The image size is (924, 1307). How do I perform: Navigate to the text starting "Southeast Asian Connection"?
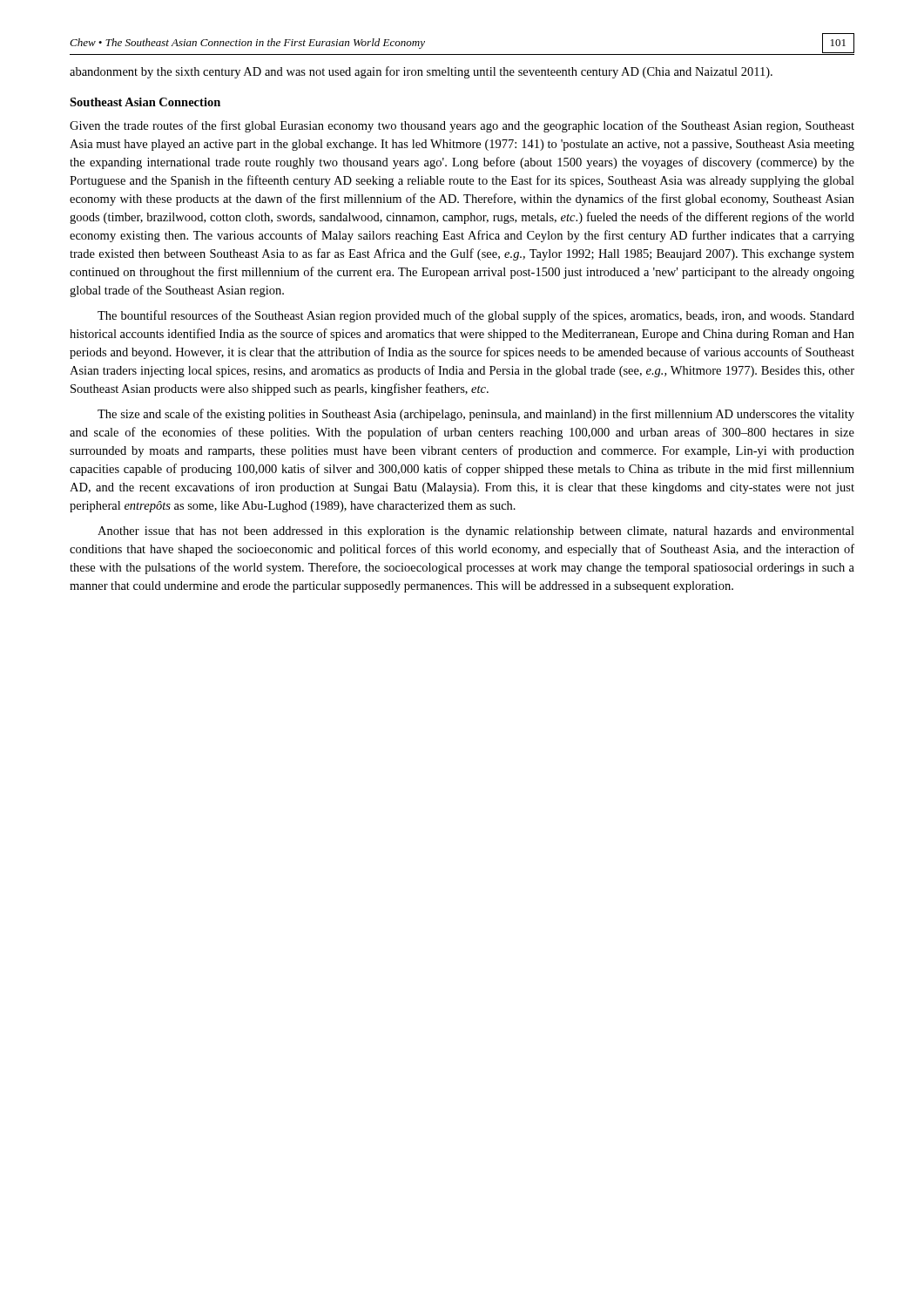(145, 102)
